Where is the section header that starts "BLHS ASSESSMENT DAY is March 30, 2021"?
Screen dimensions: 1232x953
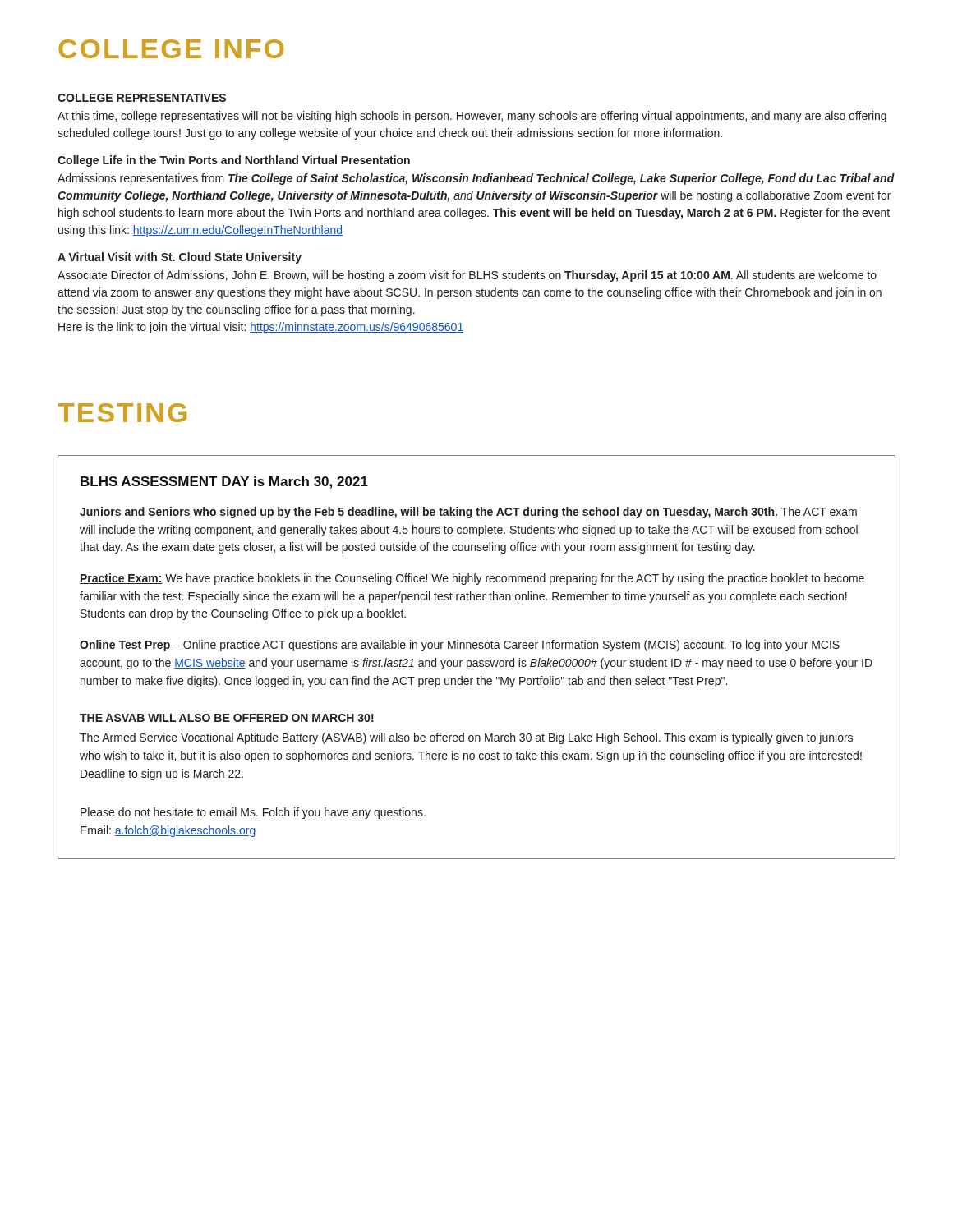click(476, 657)
